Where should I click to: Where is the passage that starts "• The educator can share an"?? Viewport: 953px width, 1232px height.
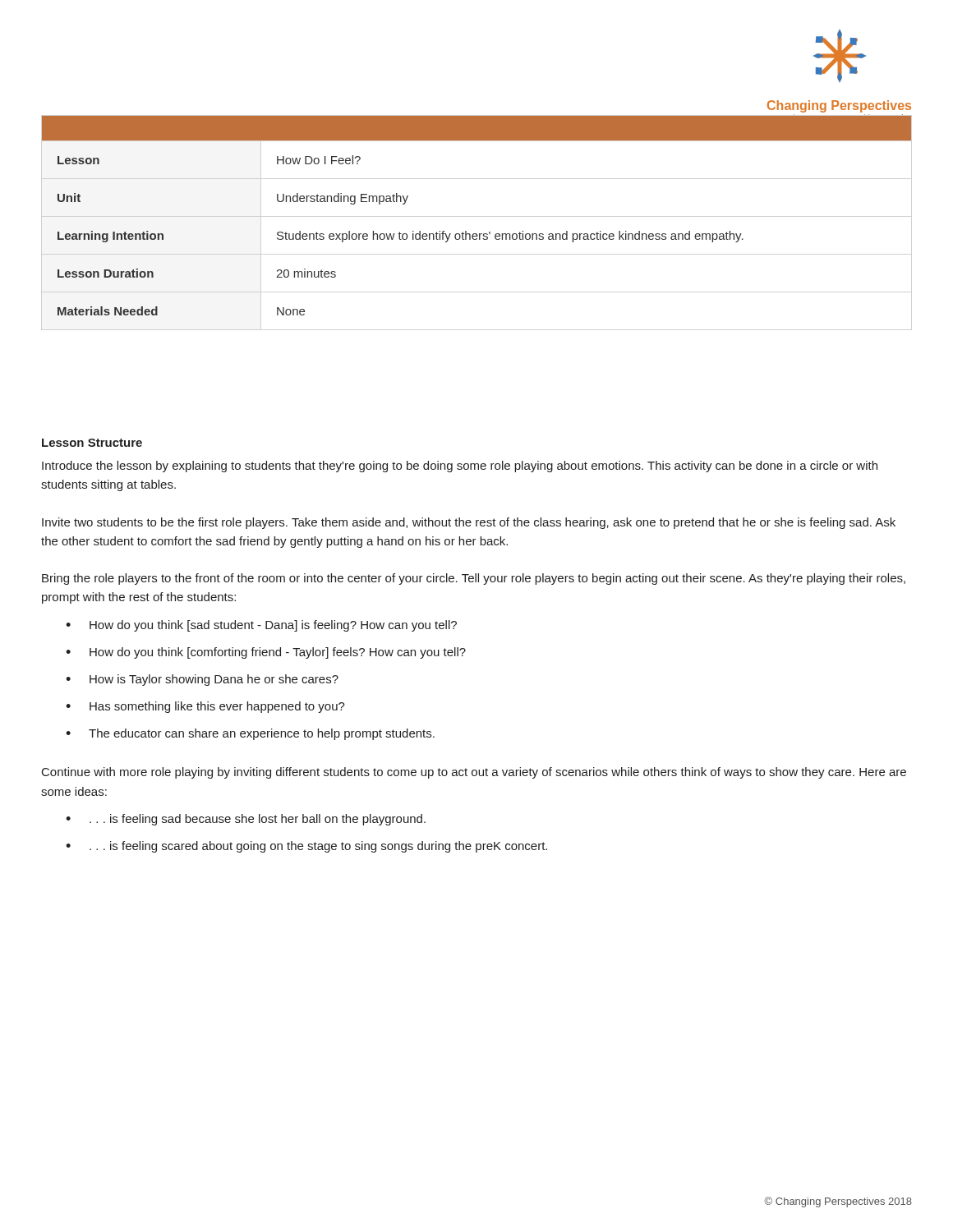tap(250, 734)
